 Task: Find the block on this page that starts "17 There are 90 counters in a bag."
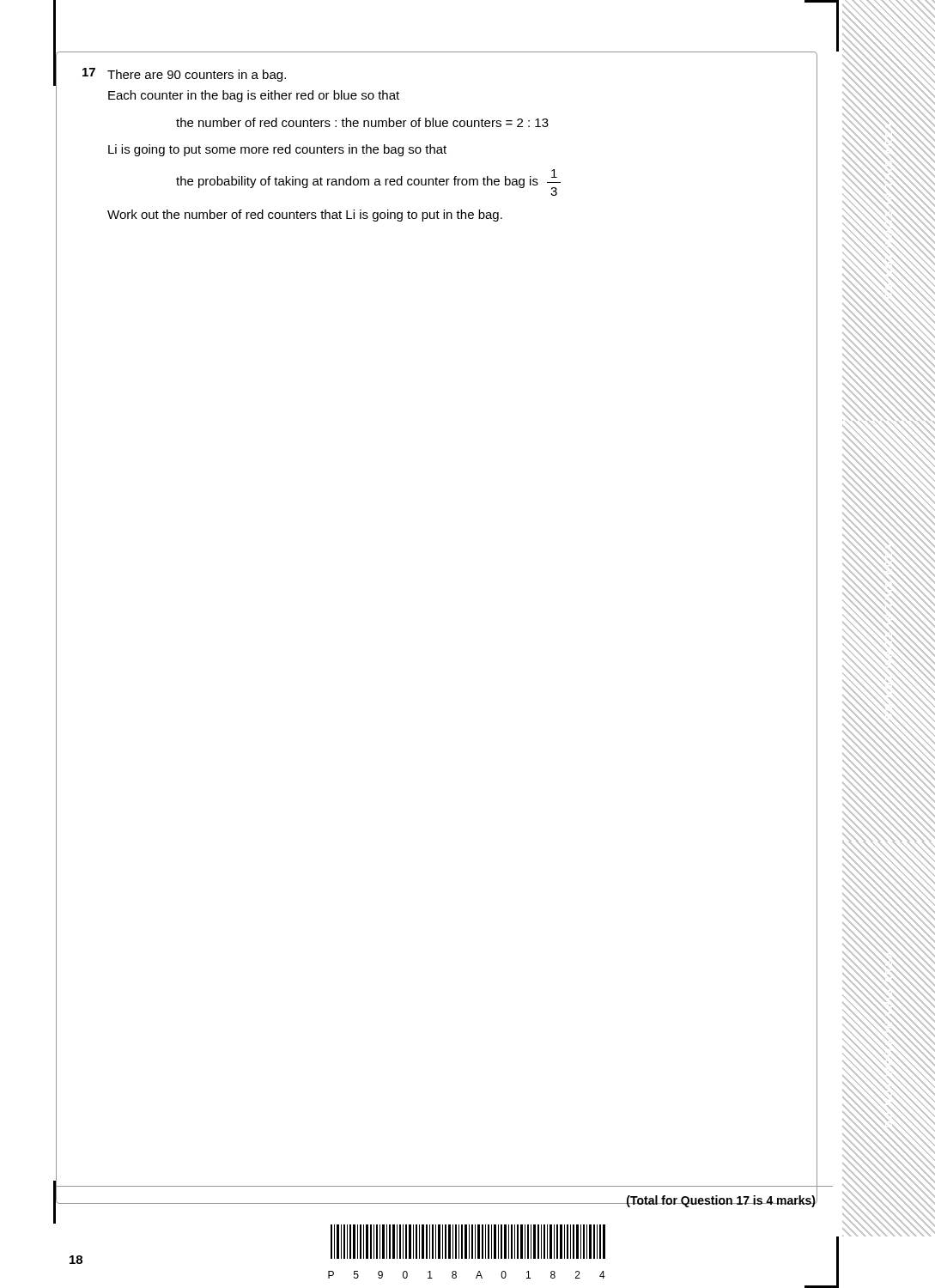tap(442, 145)
